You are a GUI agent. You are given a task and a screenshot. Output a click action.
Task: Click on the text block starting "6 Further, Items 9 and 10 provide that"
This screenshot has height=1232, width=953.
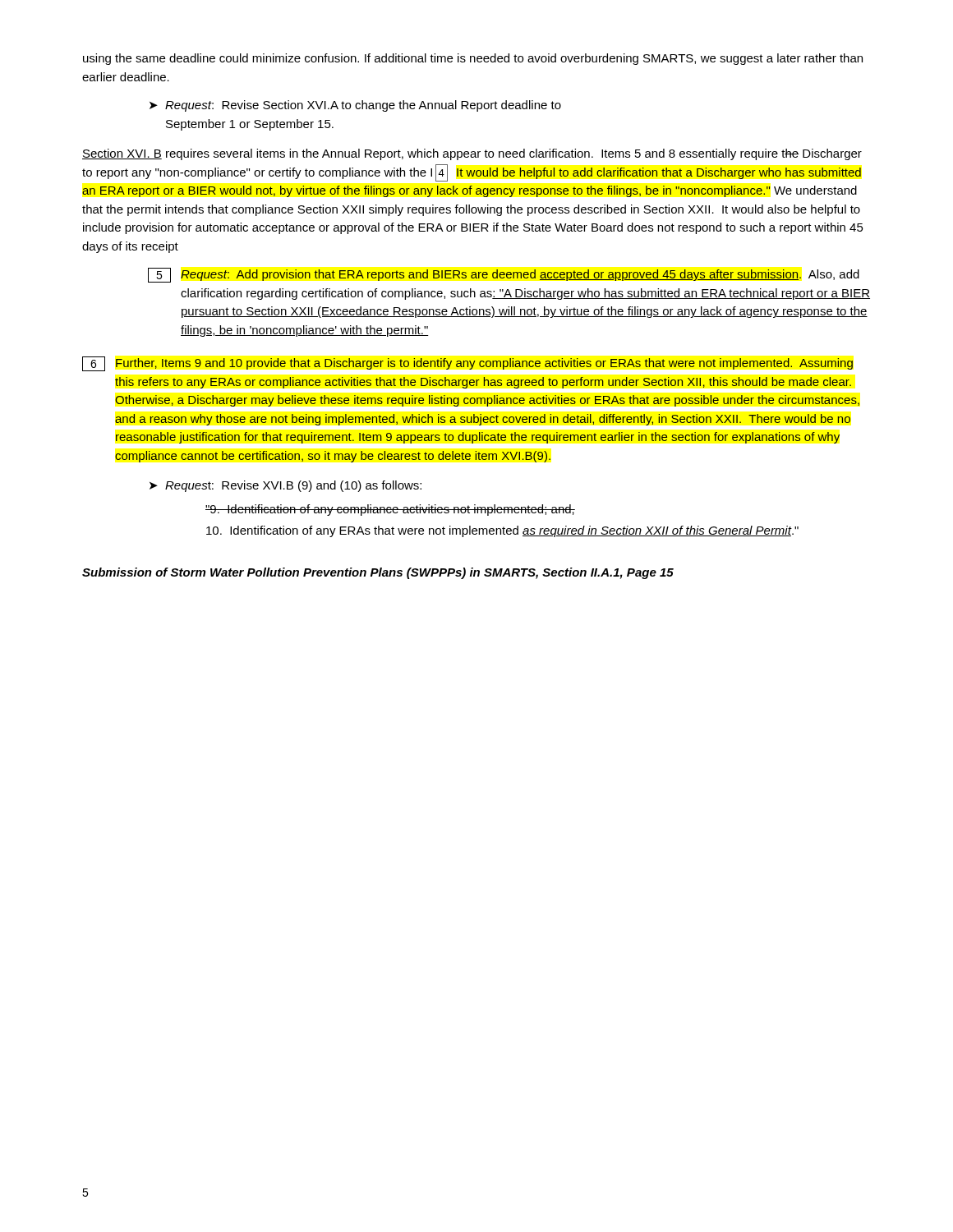click(476, 410)
